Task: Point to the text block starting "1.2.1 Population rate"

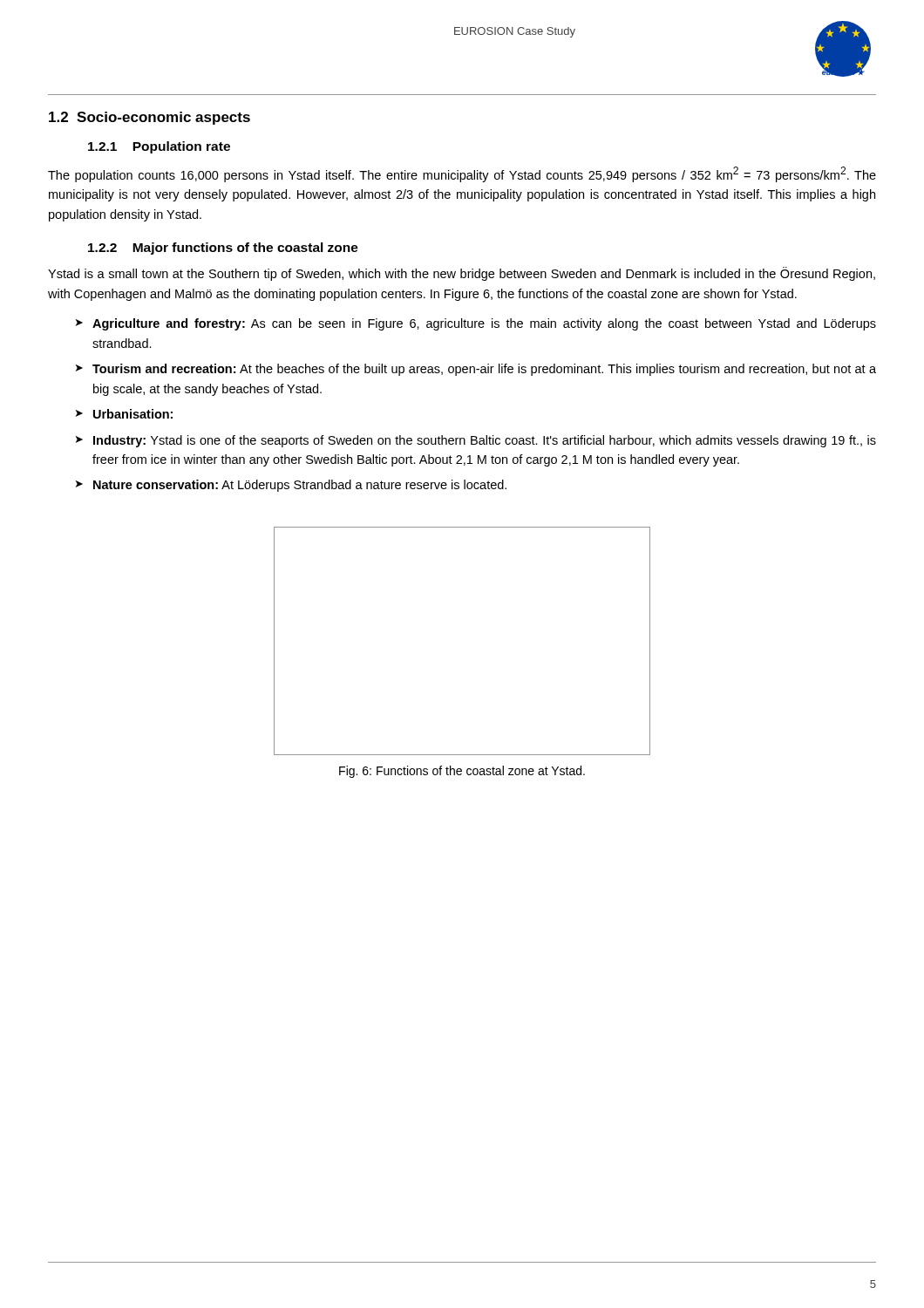Action: (x=159, y=146)
